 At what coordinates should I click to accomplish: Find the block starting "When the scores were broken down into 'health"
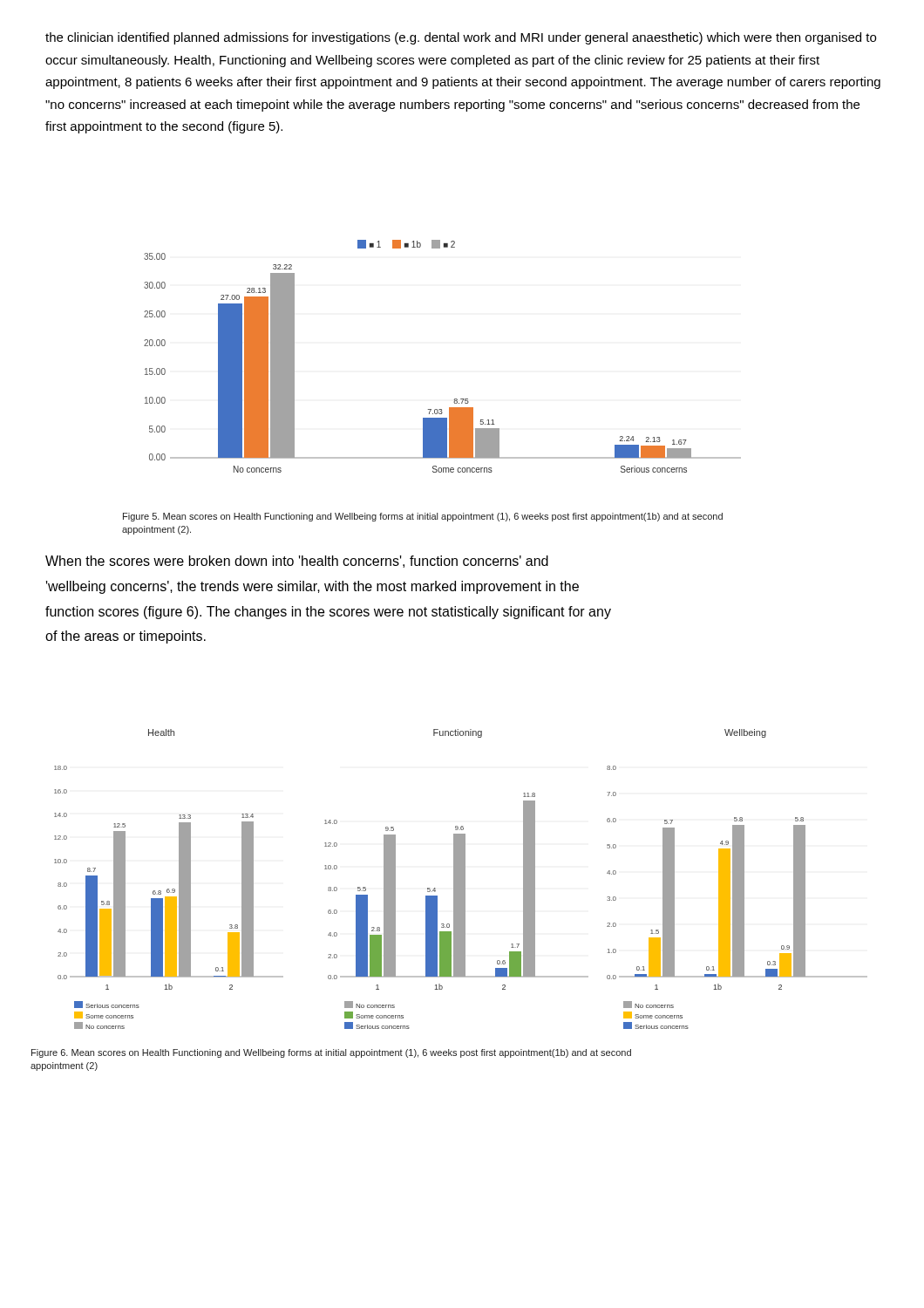(328, 599)
